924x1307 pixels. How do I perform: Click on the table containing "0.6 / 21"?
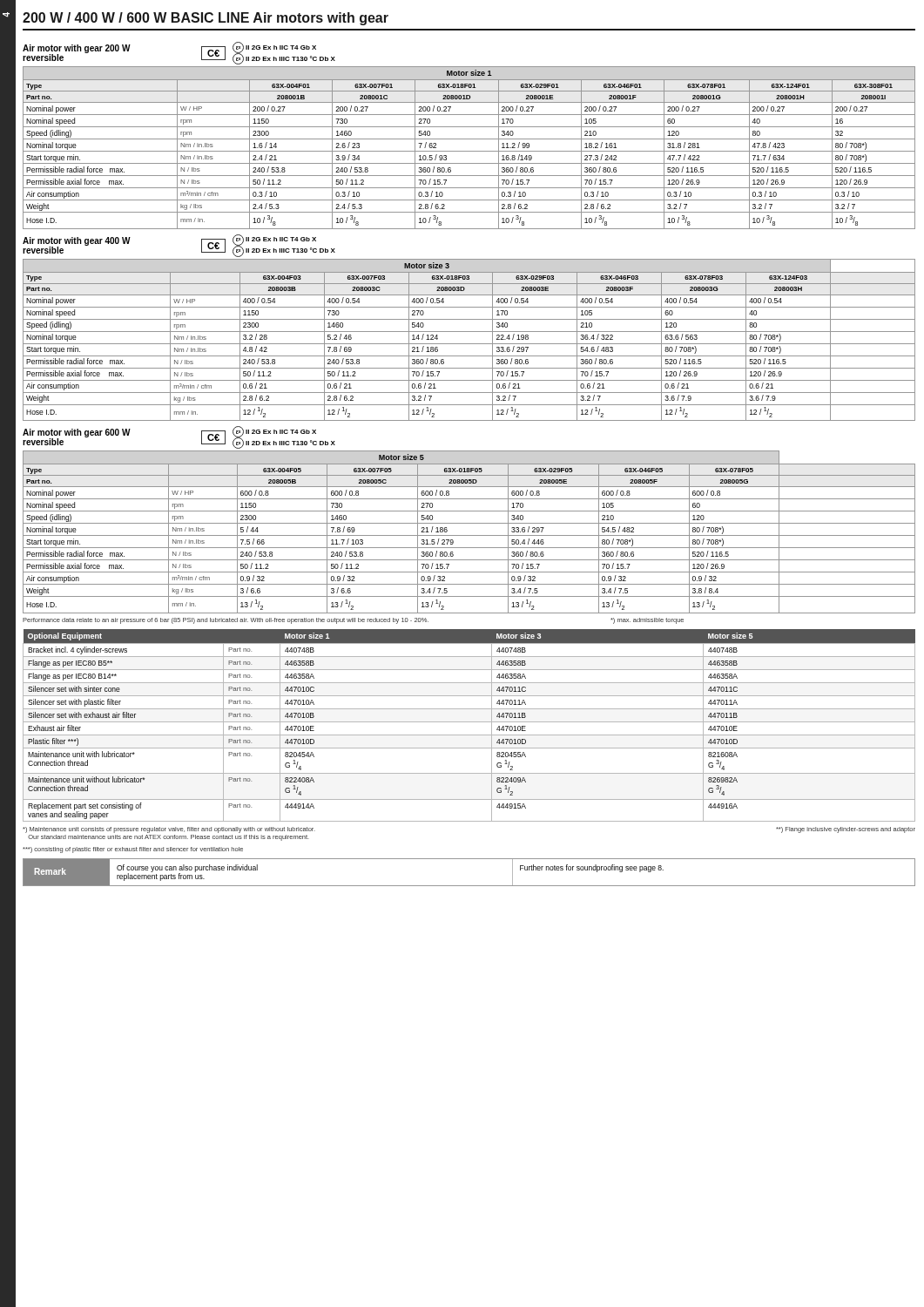(x=469, y=340)
